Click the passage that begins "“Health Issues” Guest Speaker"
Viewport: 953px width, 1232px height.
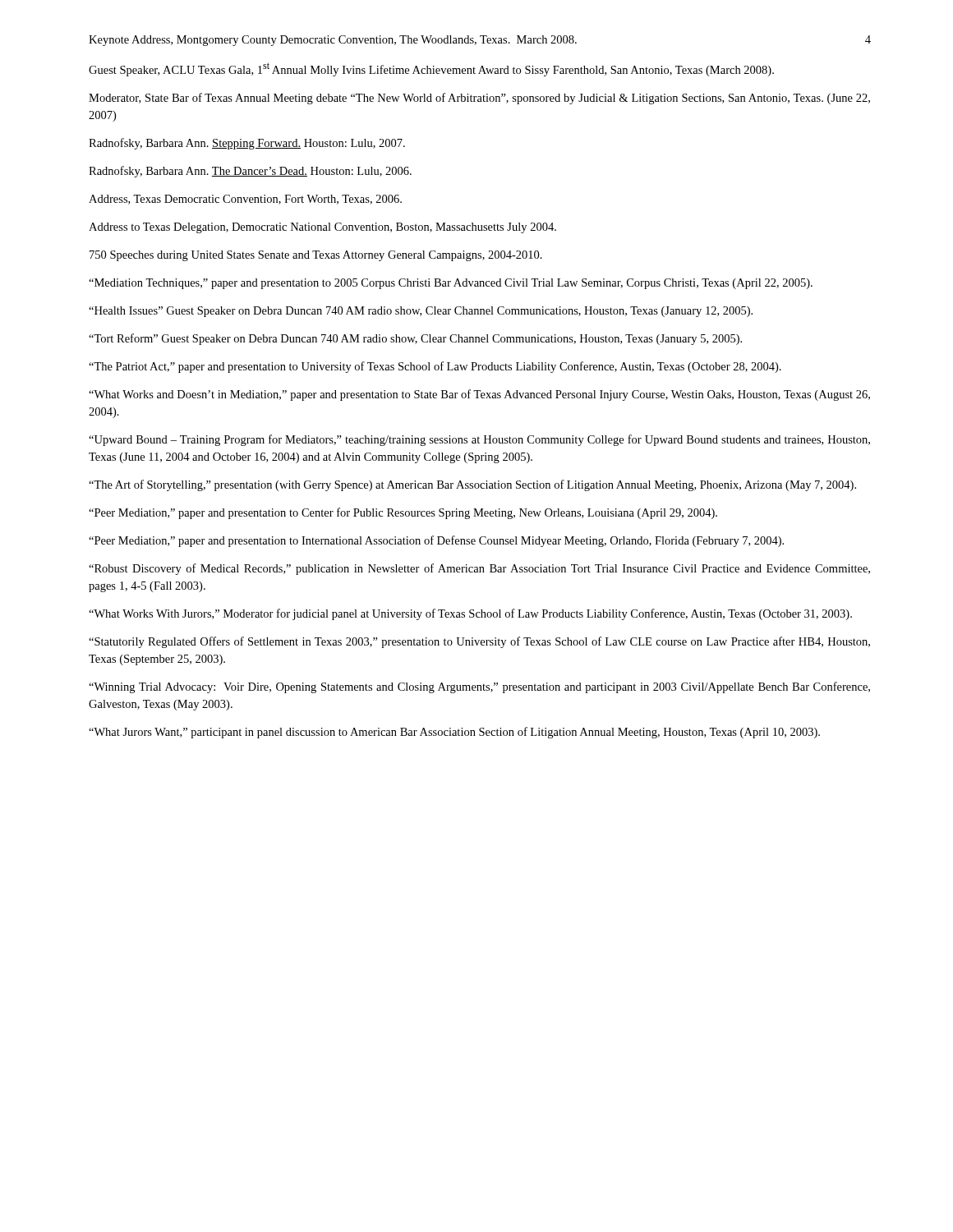pyautogui.click(x=421, y=310)
